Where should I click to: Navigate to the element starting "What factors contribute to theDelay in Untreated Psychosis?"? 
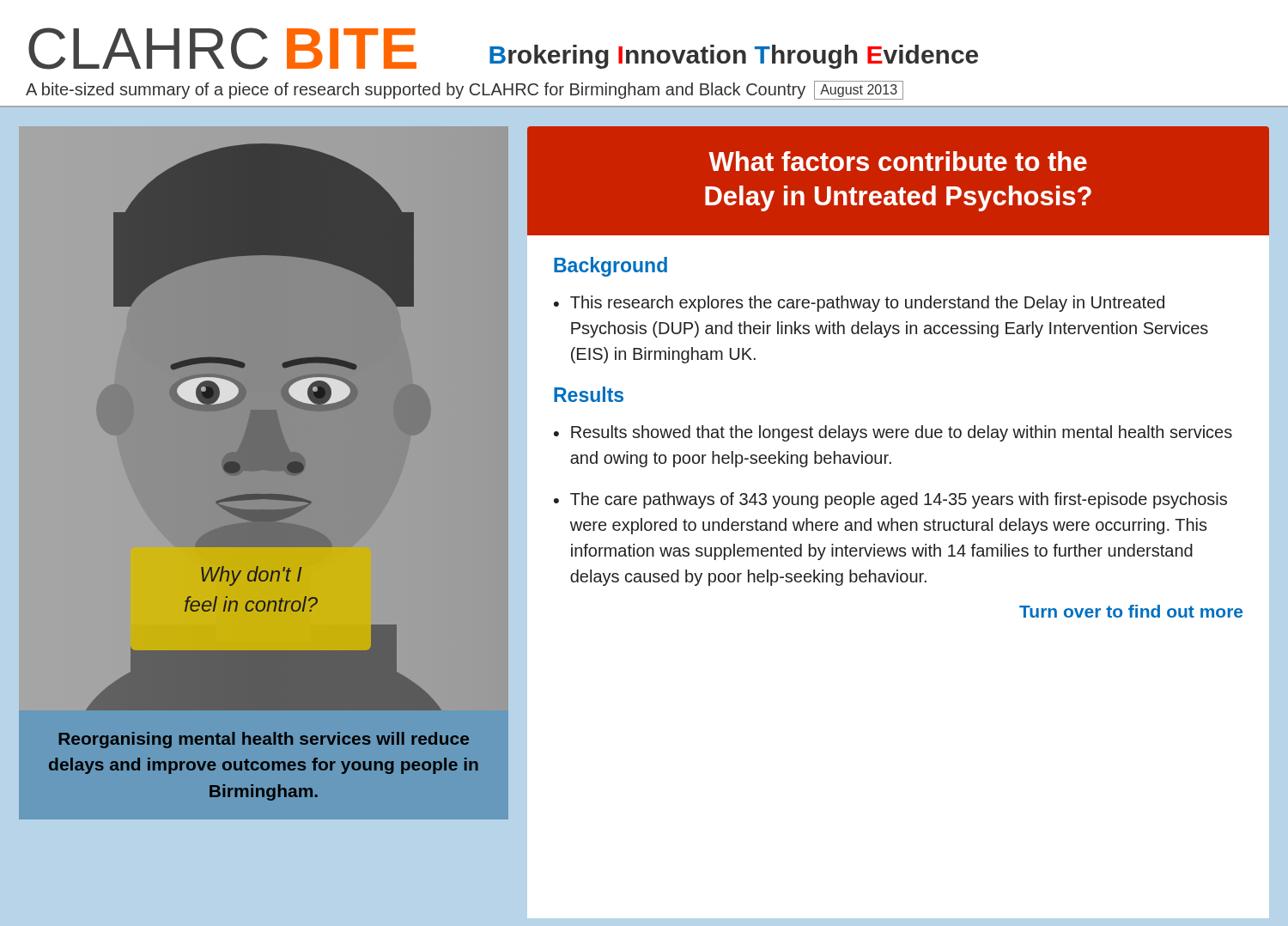(x=898, y=180)
